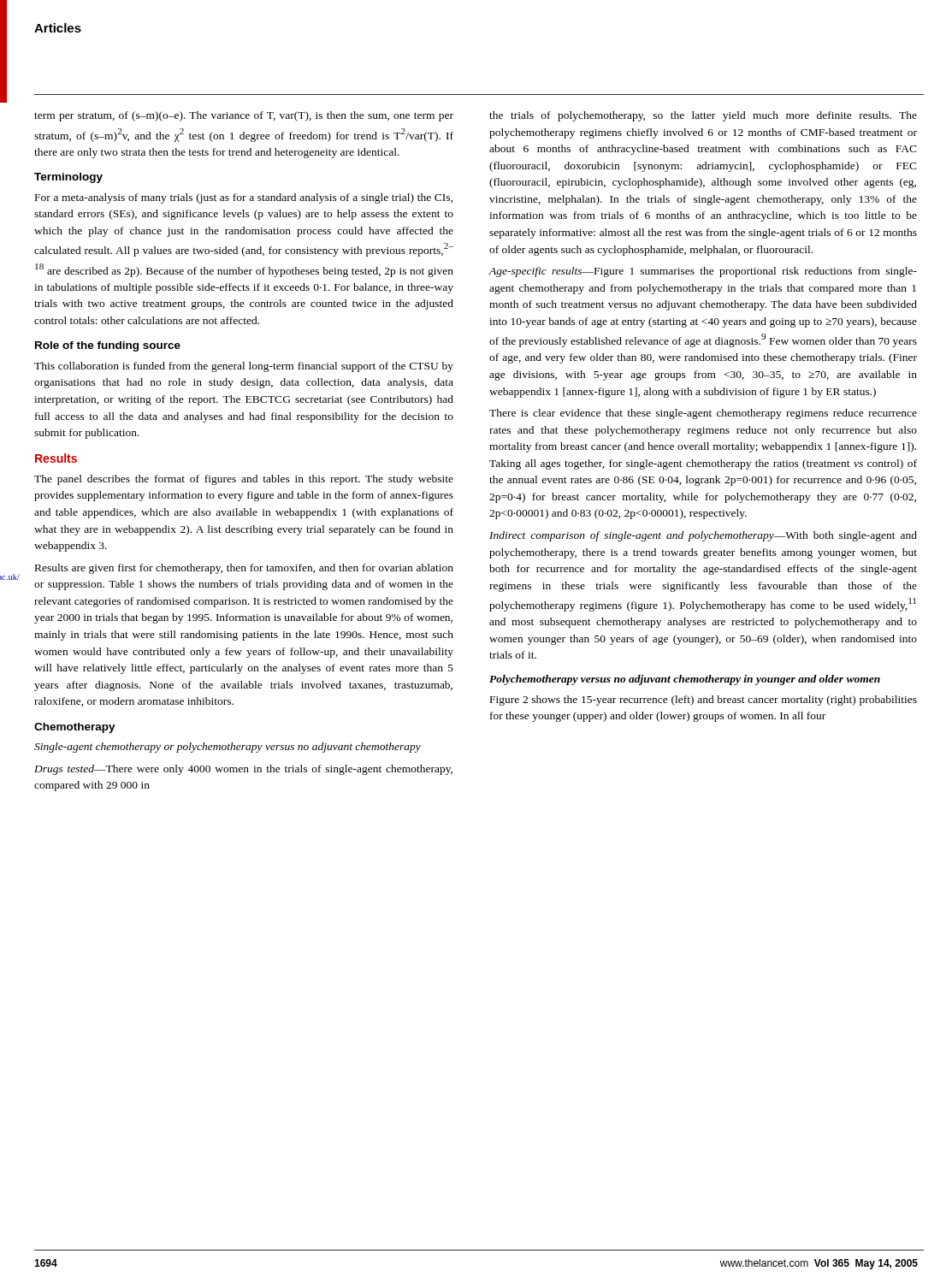Image resolution: width=952 pixels, height=1283 pixels.
Task: Where is the passage that starts "This collaboration is funded from the general"?
Action: (244, 399)
